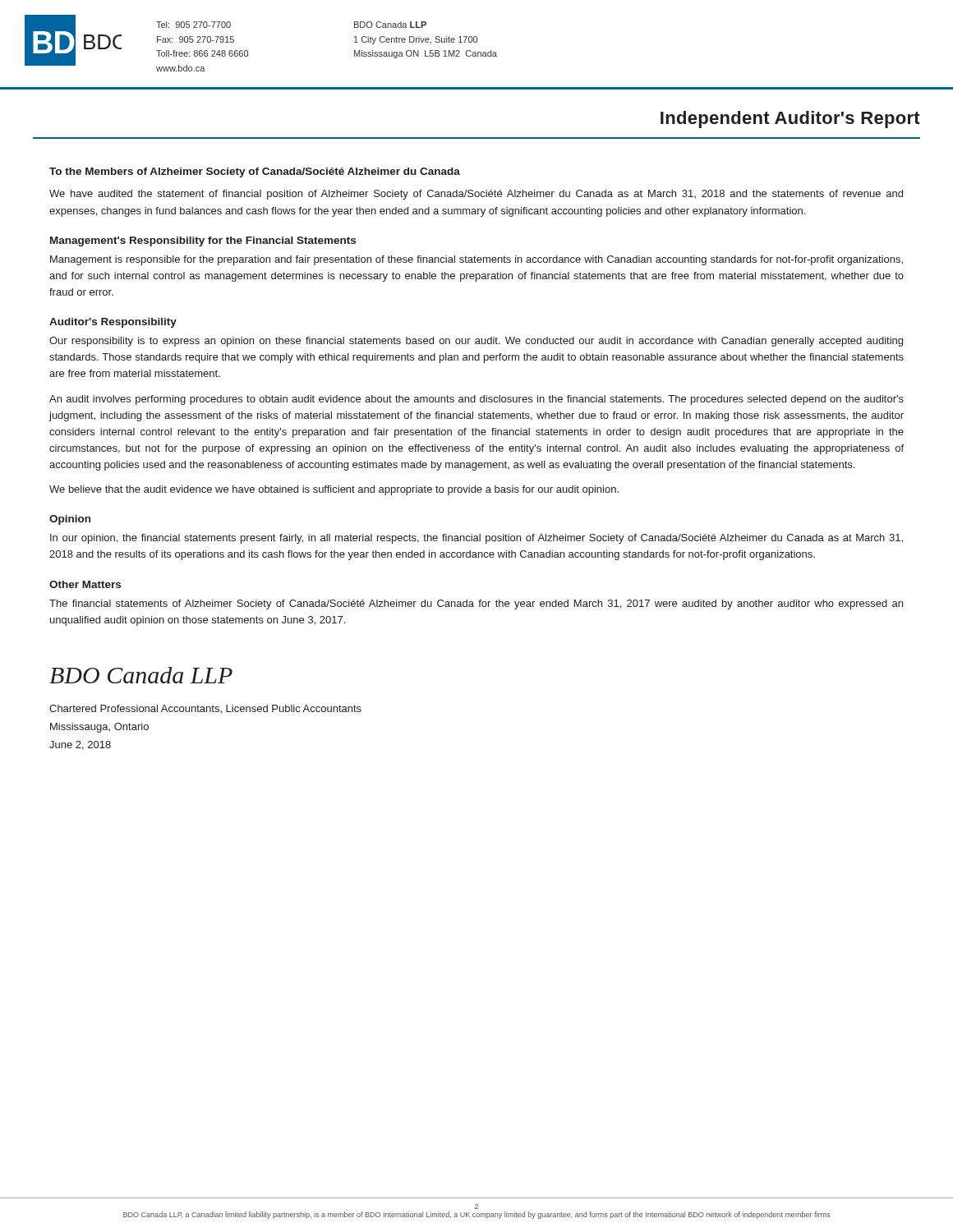Point to the block beginning "We believe that the audit"
Image resolution: width=953 pixels, height=1232 pixels.
point(334,489)
